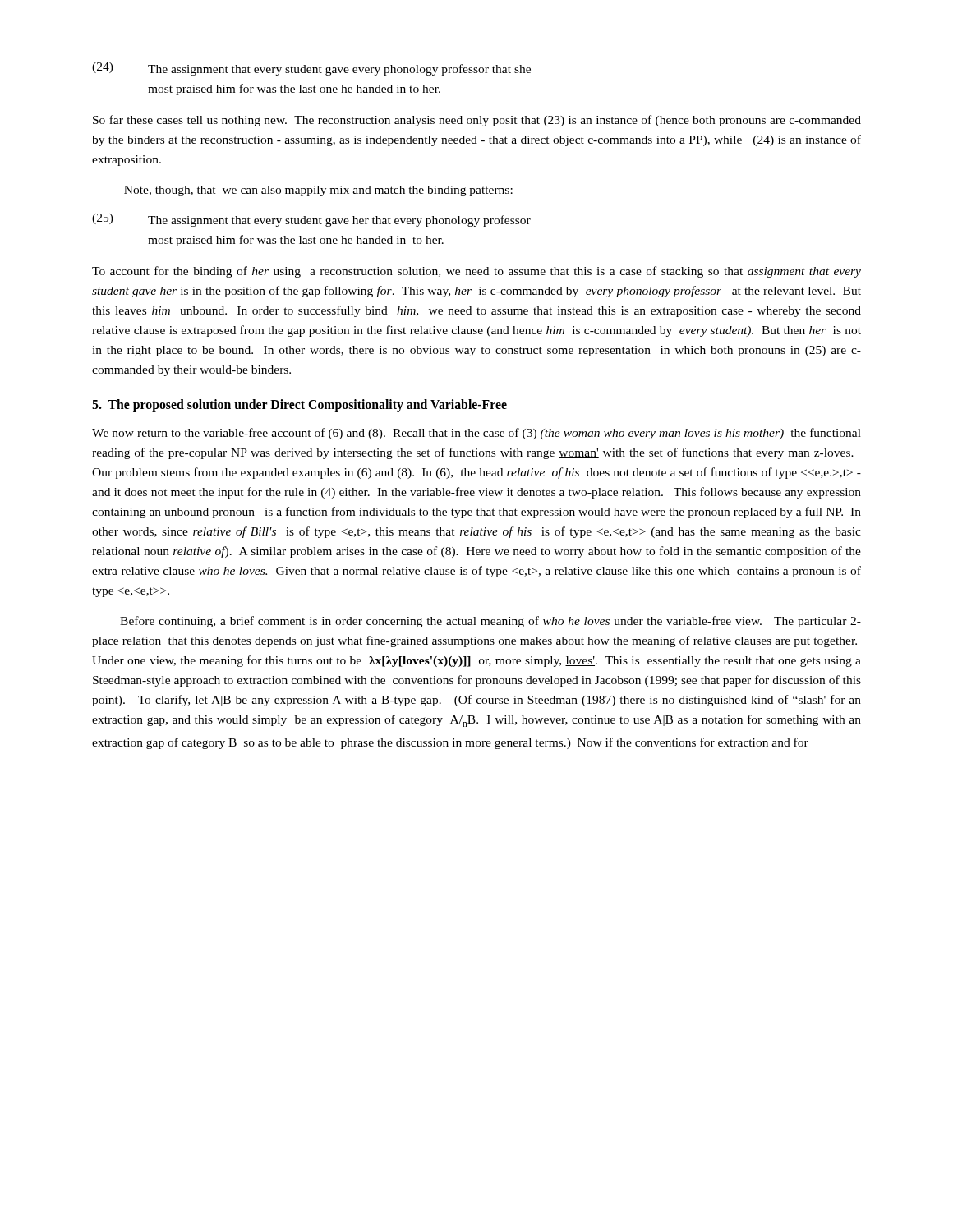Point to the passage starting "Note, though, that we can also"
The height and width of the screenshot is (1232, 953).
point(319,189)
